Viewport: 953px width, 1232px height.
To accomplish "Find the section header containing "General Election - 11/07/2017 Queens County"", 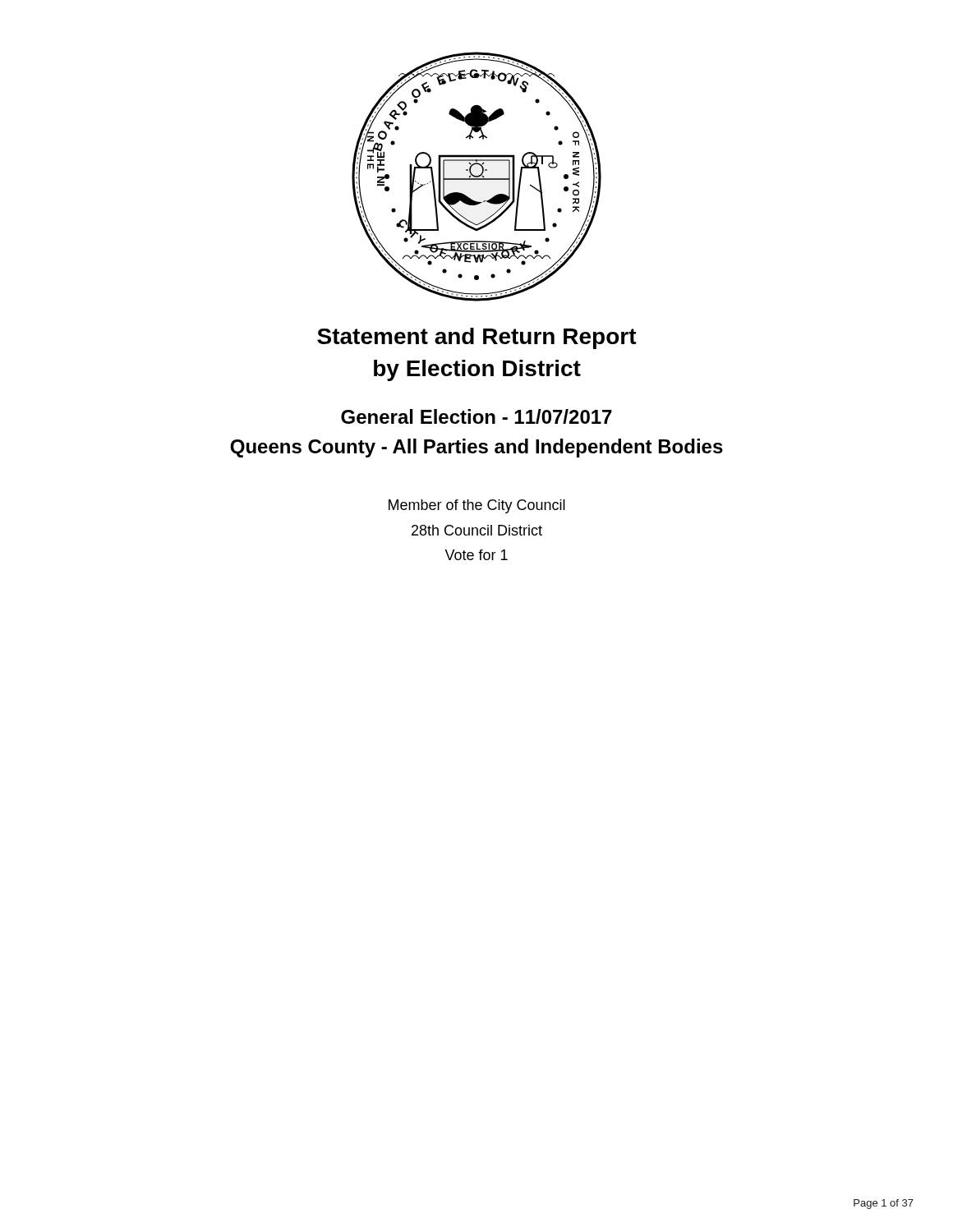I will [x=476, y=432].
